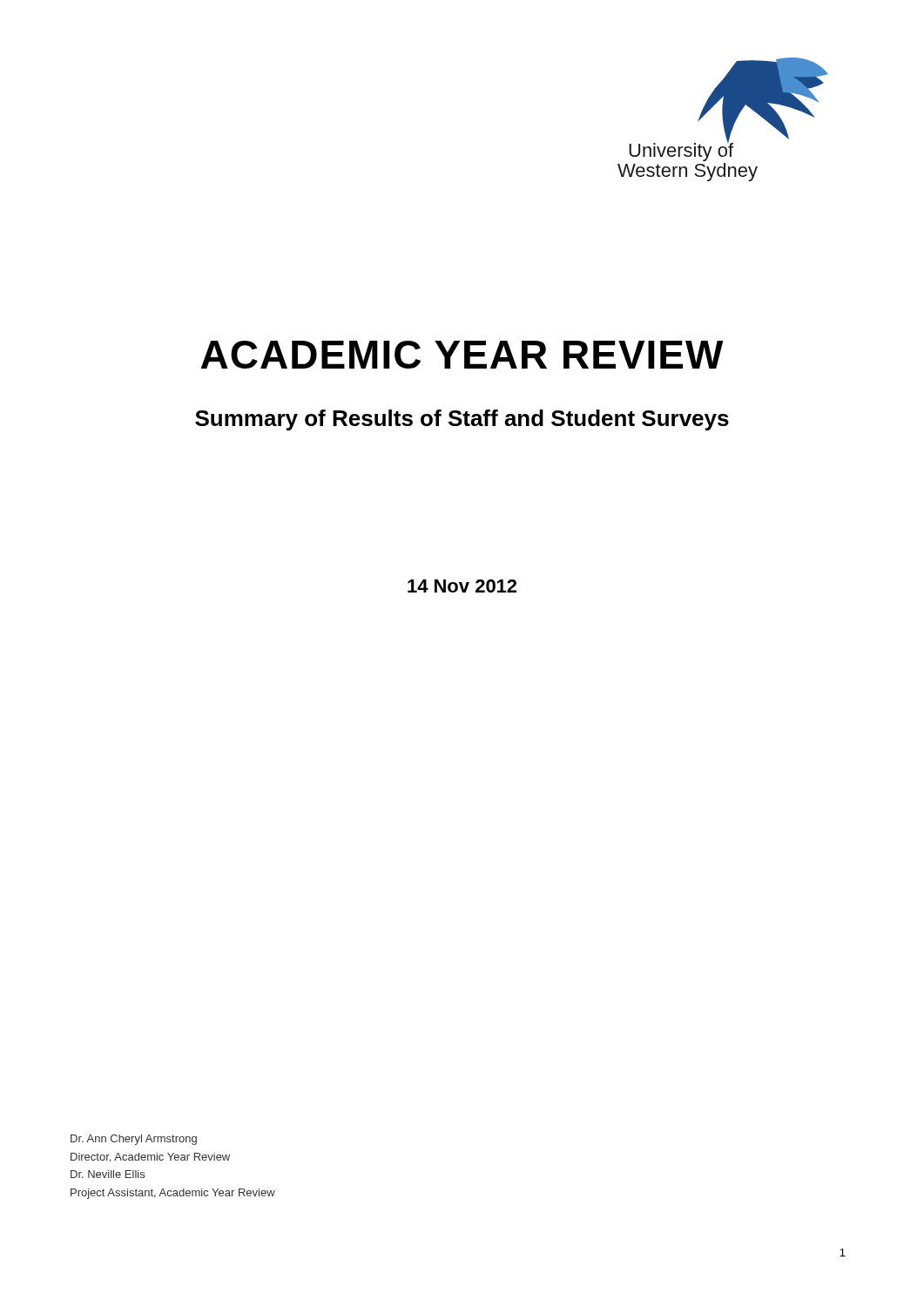Navigate to the element starting "Dr. Ann Cheryl Armstrong Director, Academic Year Review"

[x=172, y=1165]
